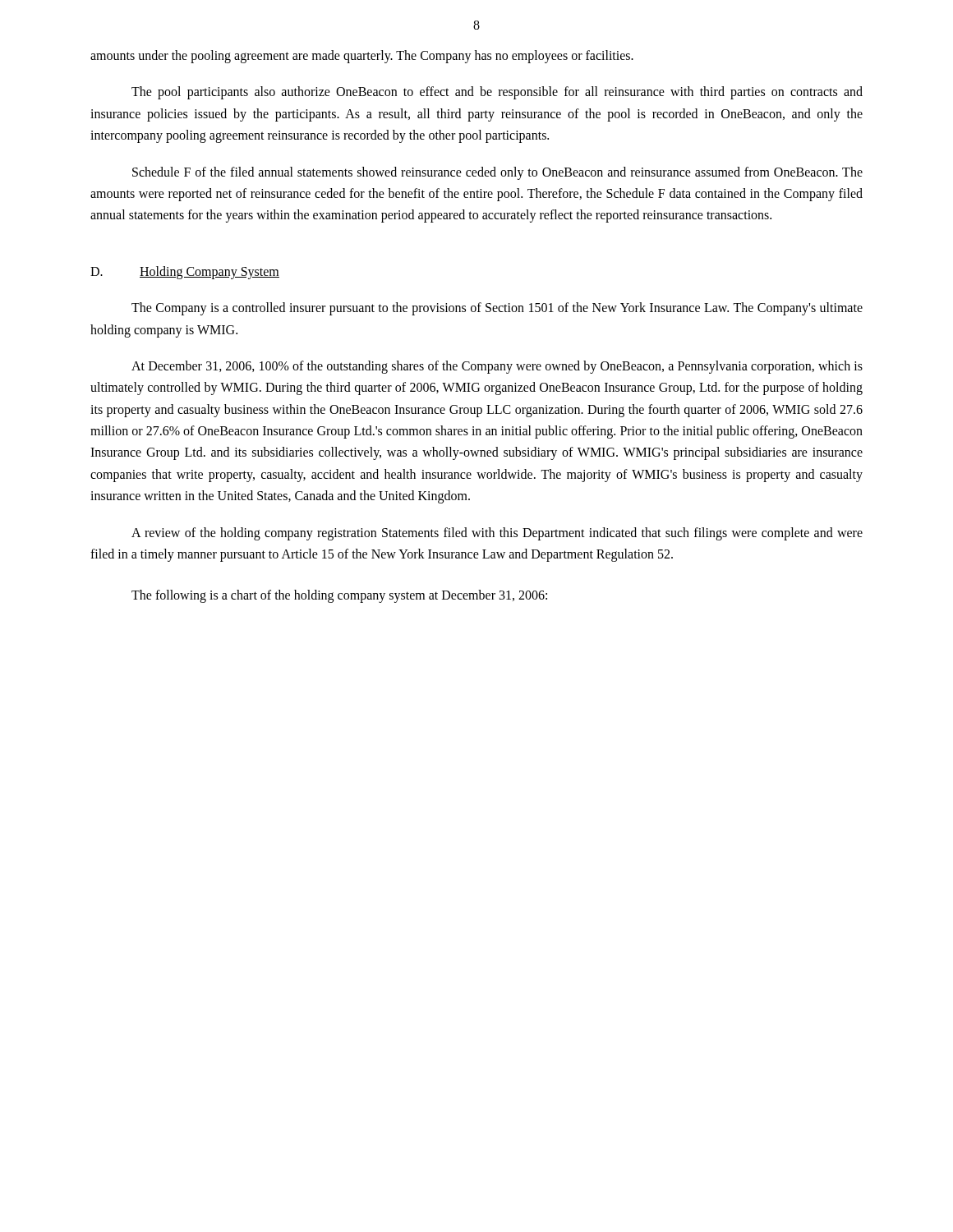Navigate to the text block starting "amounts under the pooling agreement are made quarterly."
The height and width of the screenshot is (1232, 953).
click(362, 55)
